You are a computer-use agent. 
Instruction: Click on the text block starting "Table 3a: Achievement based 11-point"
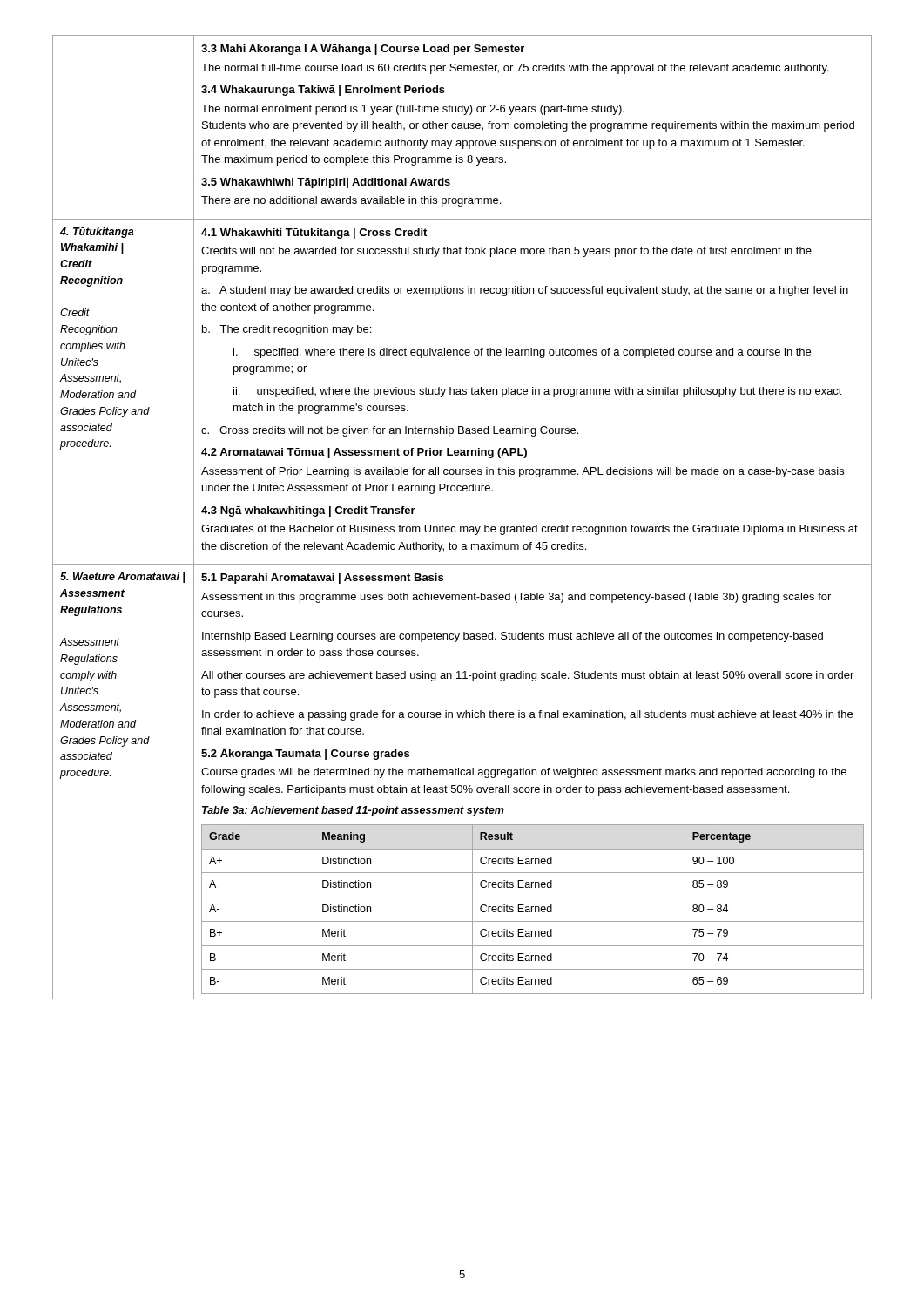coord(353,810)
